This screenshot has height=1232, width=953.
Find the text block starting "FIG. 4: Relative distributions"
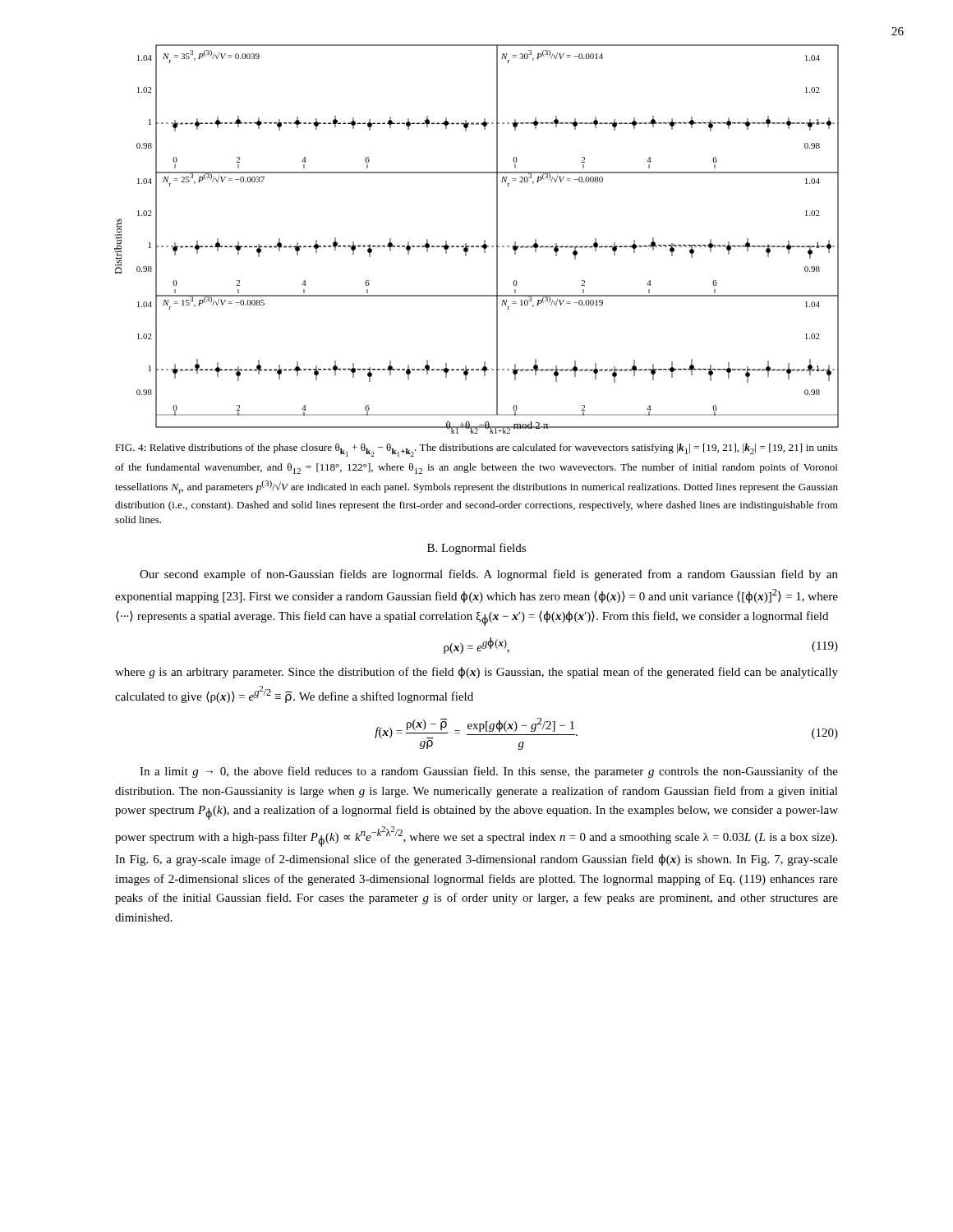pos(476,484)
